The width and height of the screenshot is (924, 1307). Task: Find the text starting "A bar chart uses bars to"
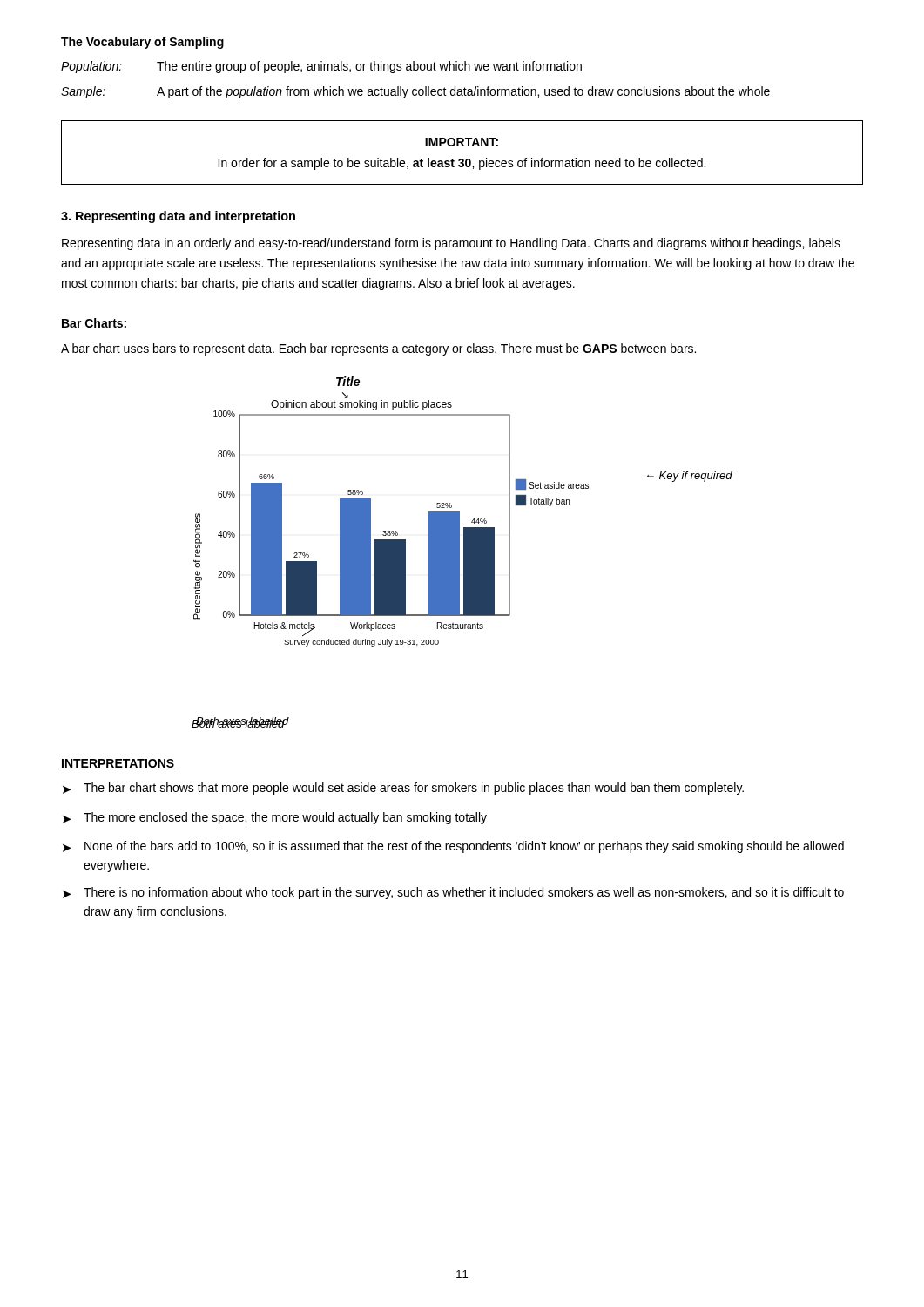379,349
